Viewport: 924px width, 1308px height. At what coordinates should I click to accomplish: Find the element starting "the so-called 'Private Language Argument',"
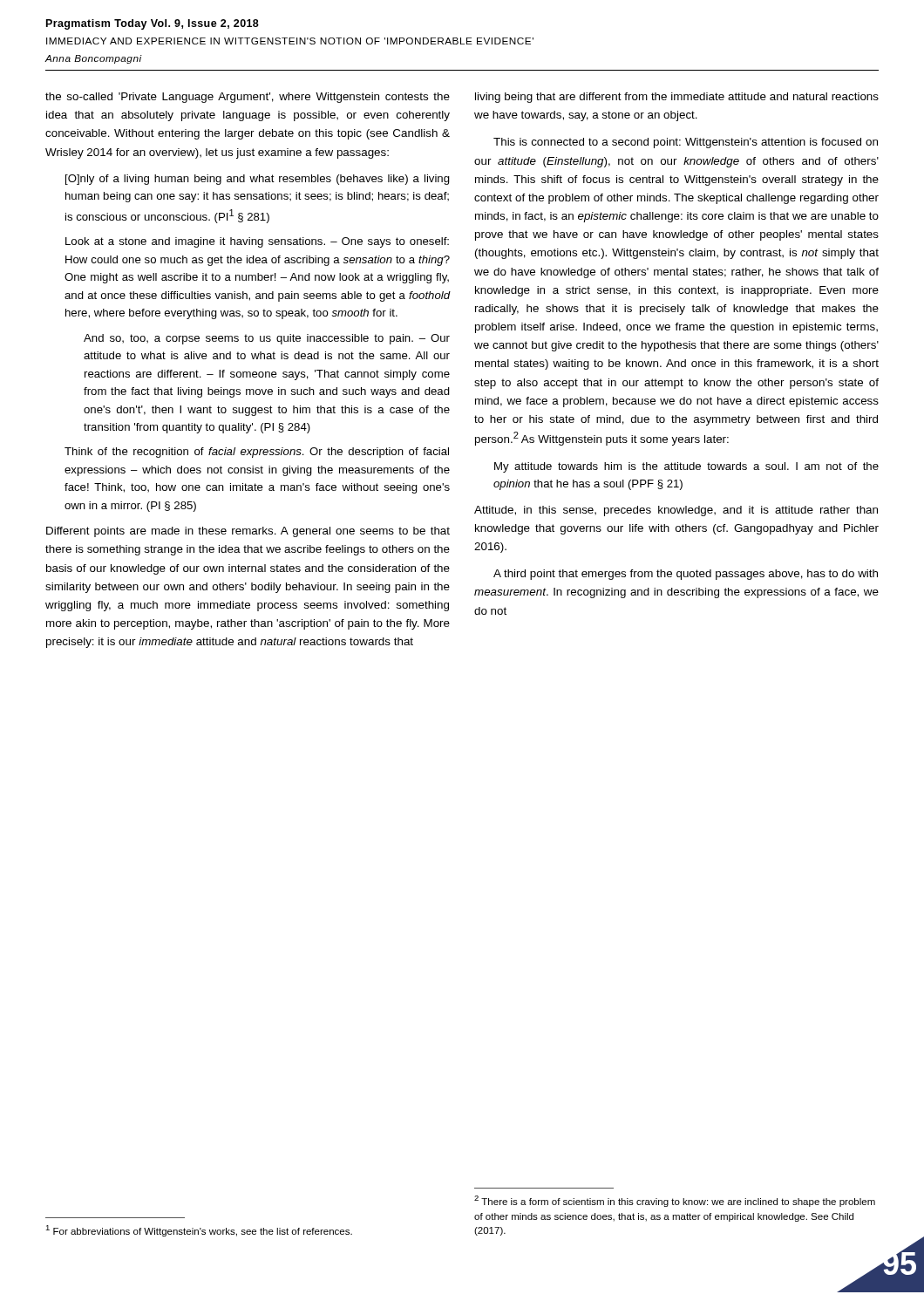248,124
